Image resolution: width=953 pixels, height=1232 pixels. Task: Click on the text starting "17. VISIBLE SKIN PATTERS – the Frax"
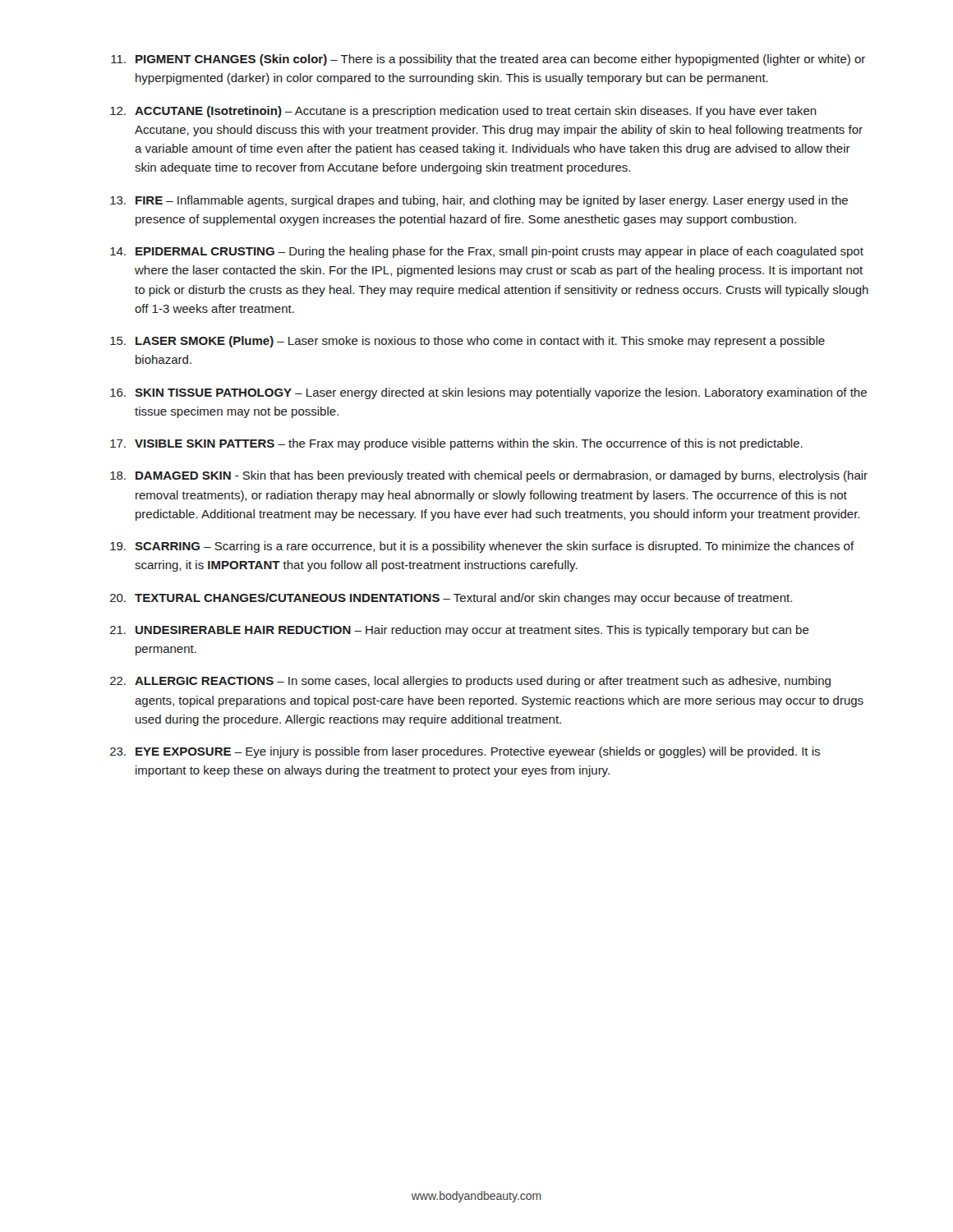[476, 443]
